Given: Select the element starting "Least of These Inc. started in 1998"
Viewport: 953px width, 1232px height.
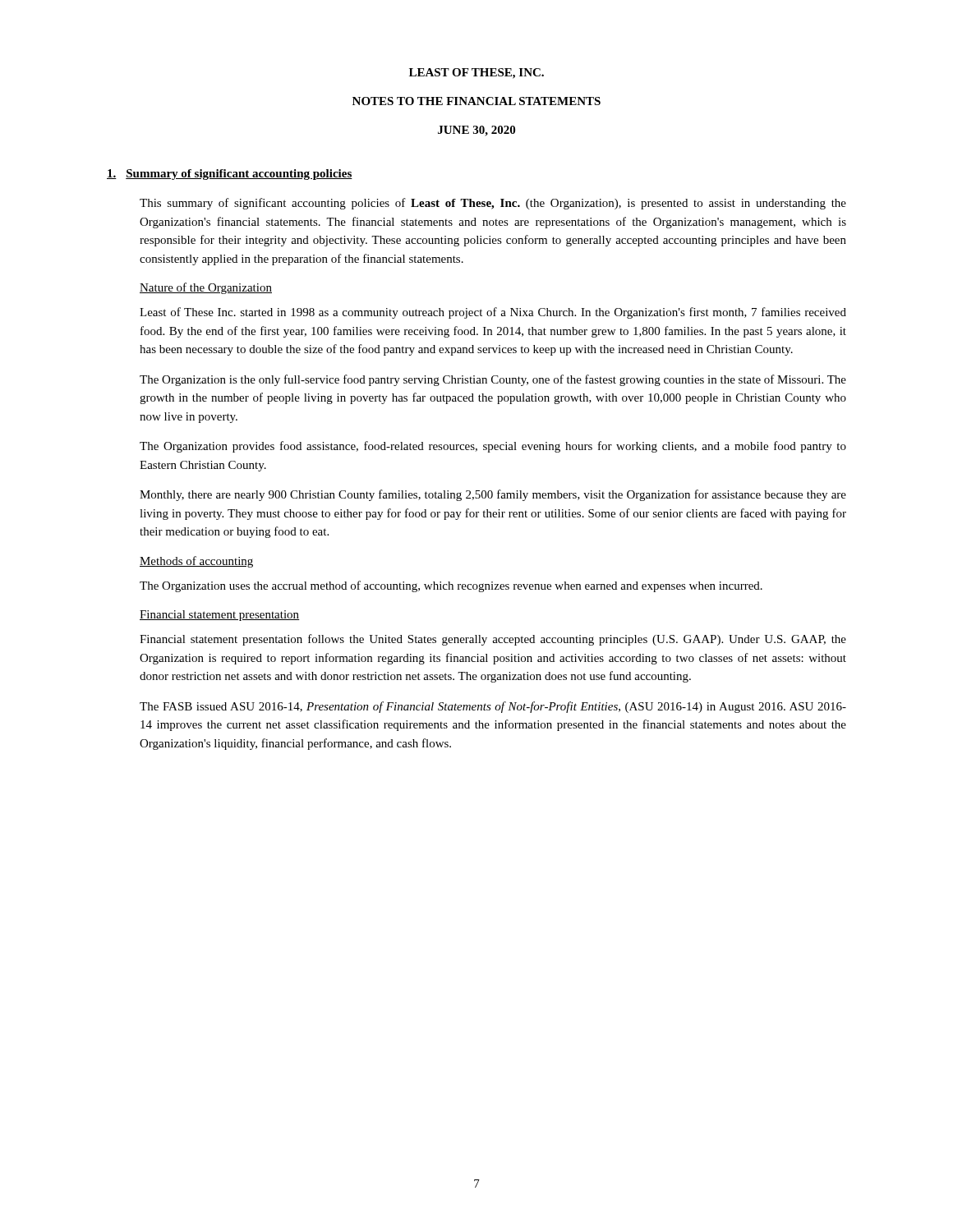Looking at the screenshot, I should (493, 331).
